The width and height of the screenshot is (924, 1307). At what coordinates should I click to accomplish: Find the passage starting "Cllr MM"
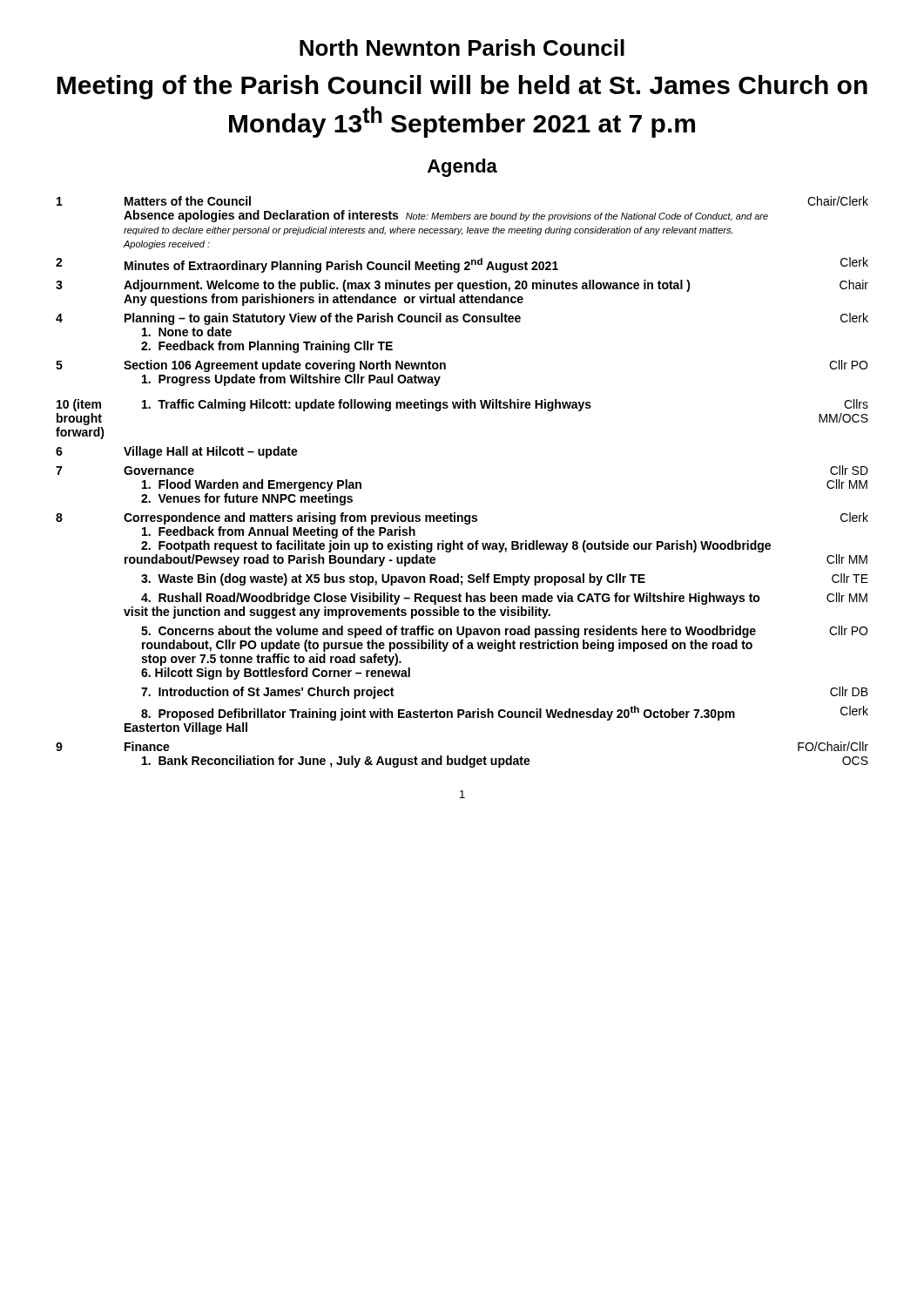point(847,597)
